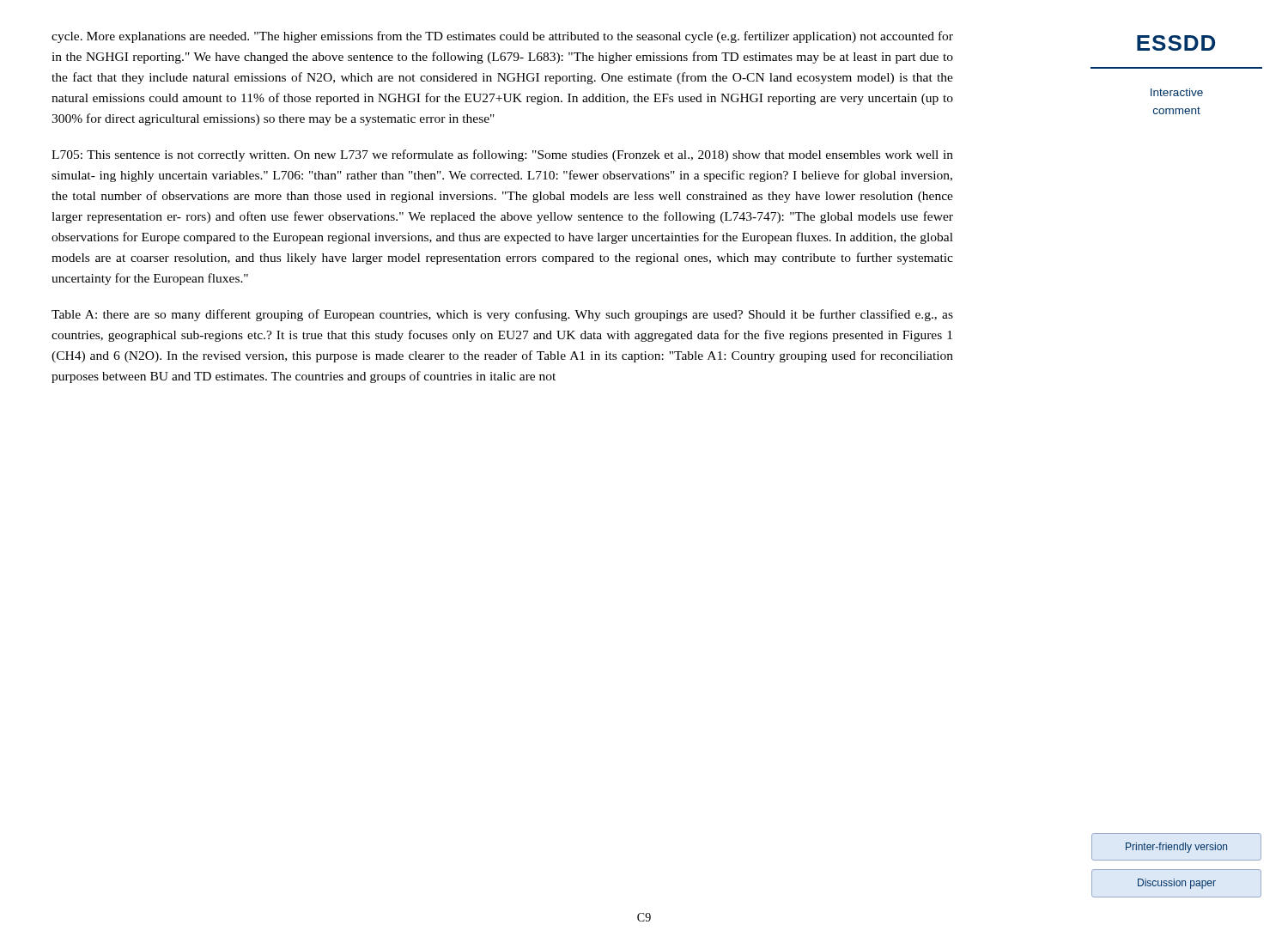Find the text block containing "cycle. More explanations are"
Screen dimensions: 949x1288
[x=502, y=77]
